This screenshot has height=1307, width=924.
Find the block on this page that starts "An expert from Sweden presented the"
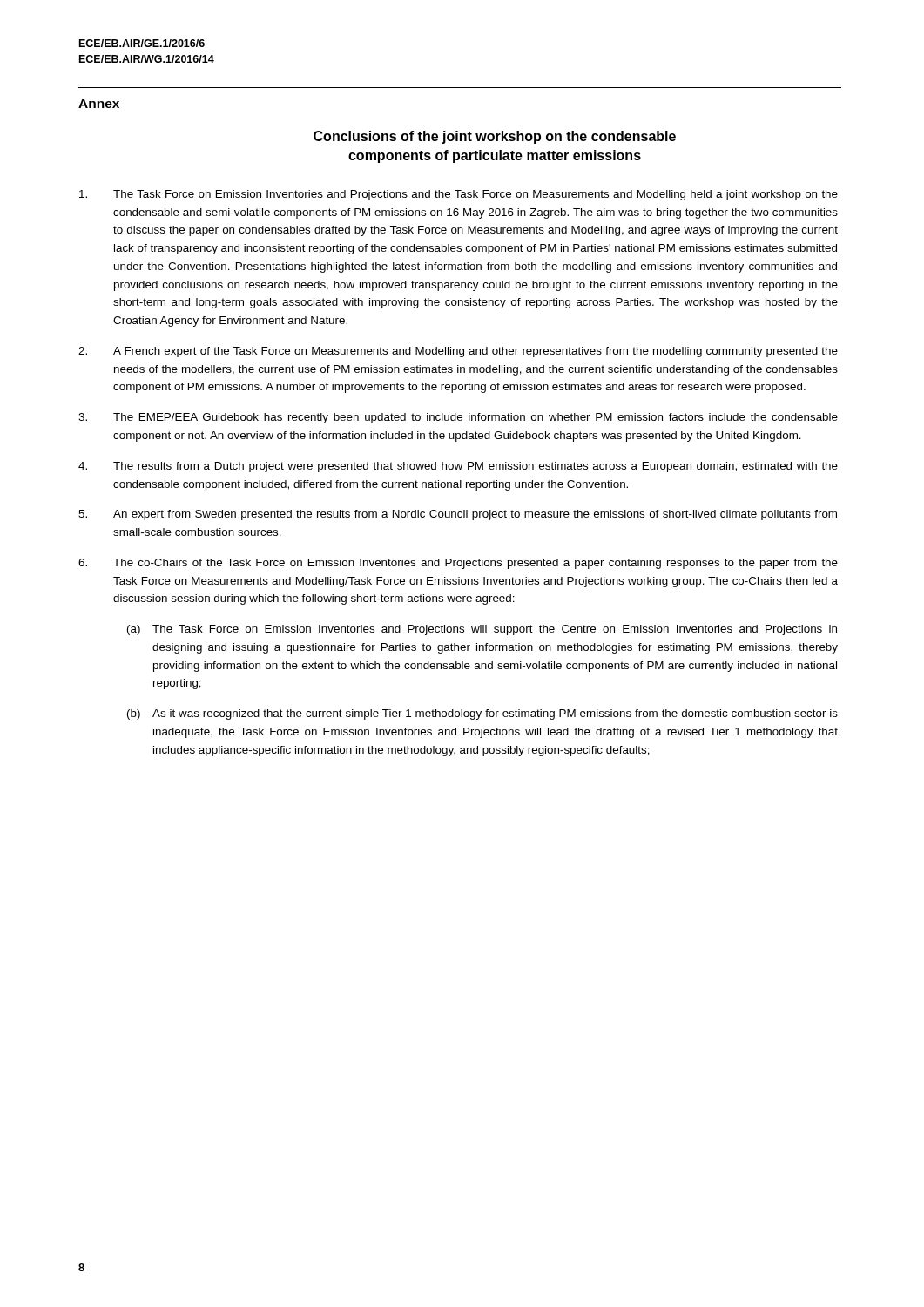pos(458,524)
